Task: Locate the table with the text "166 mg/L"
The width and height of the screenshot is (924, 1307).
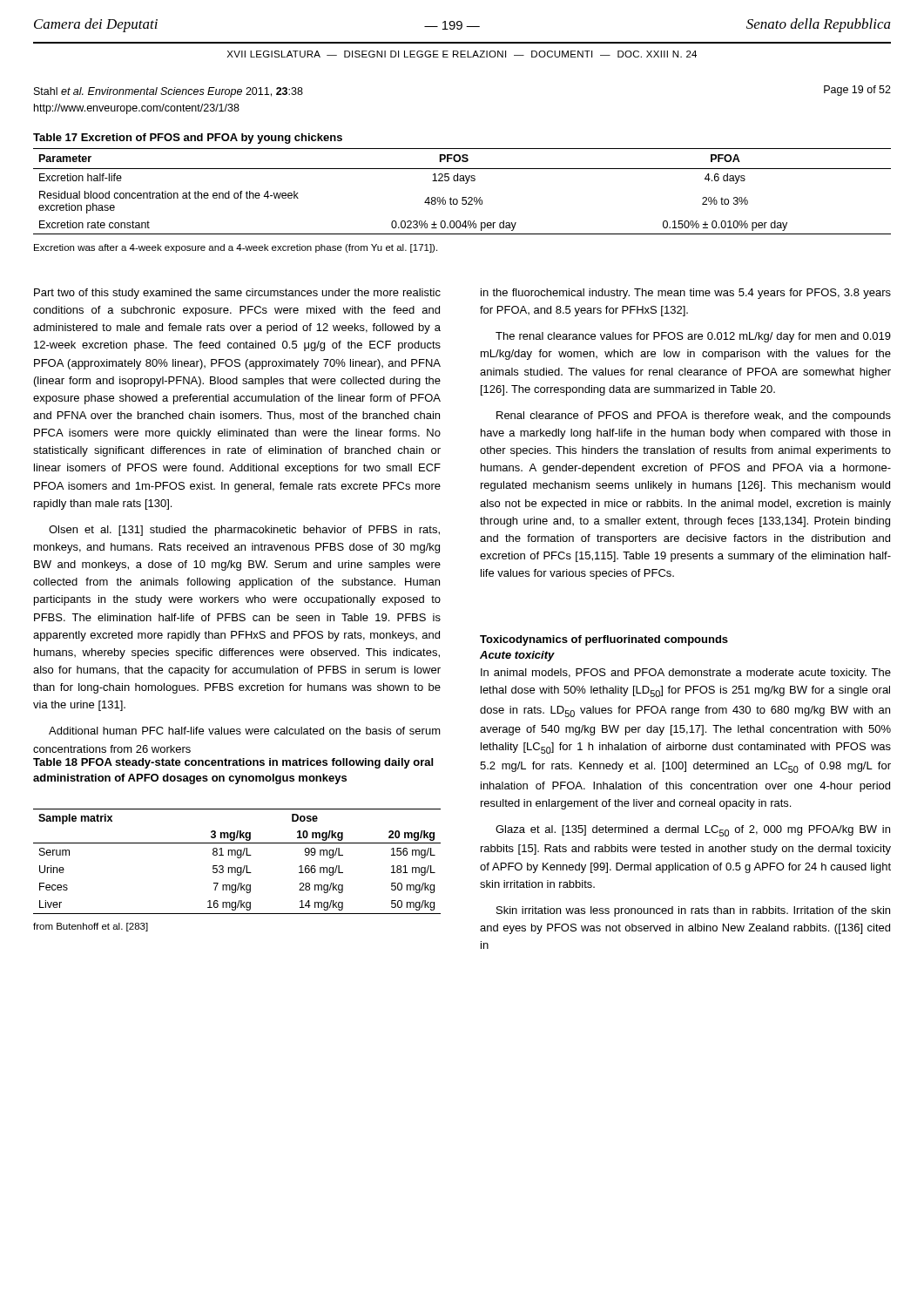Action: pyautogui.click(x=237, y=861)
